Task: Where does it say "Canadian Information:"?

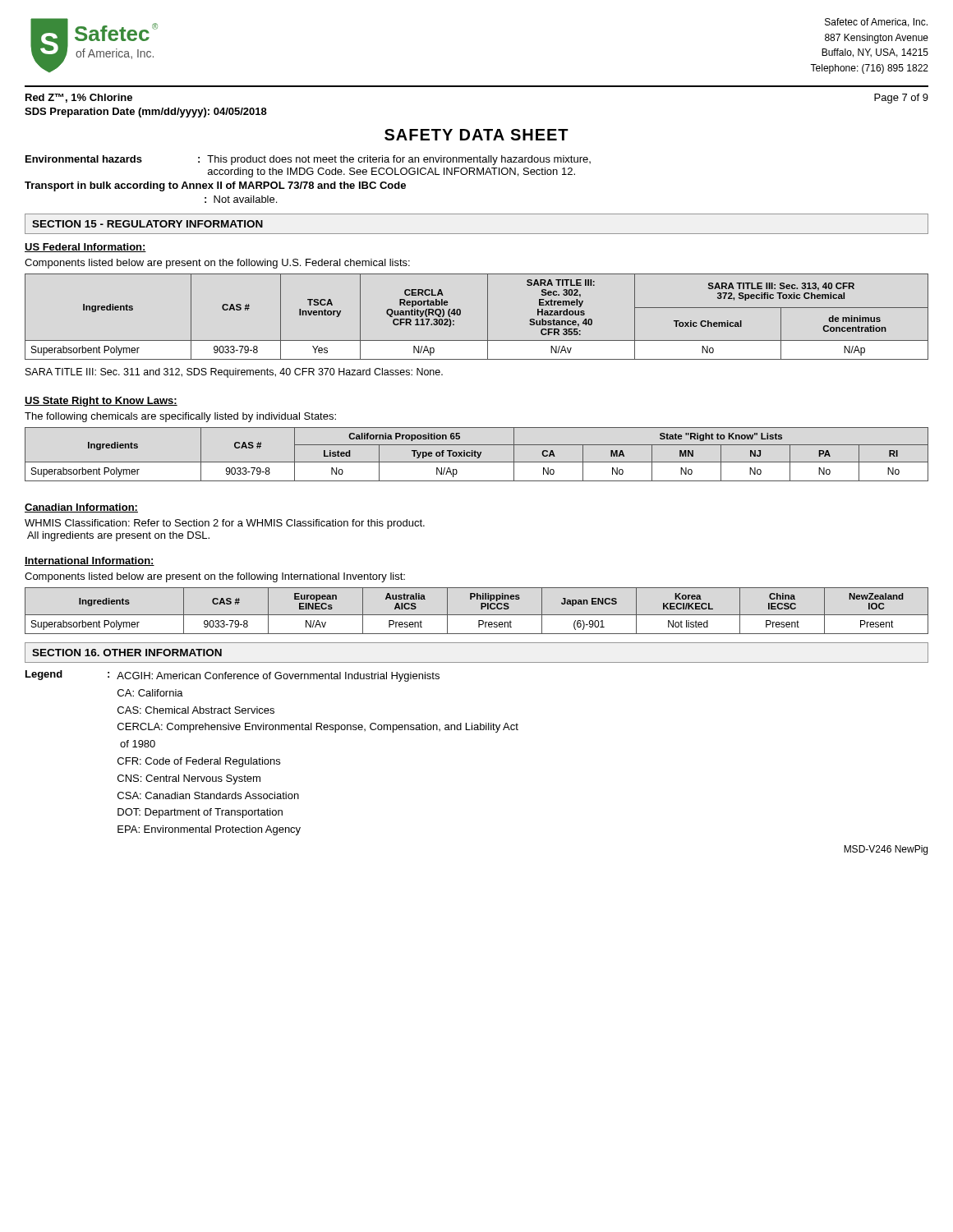Action: (81, 507)
